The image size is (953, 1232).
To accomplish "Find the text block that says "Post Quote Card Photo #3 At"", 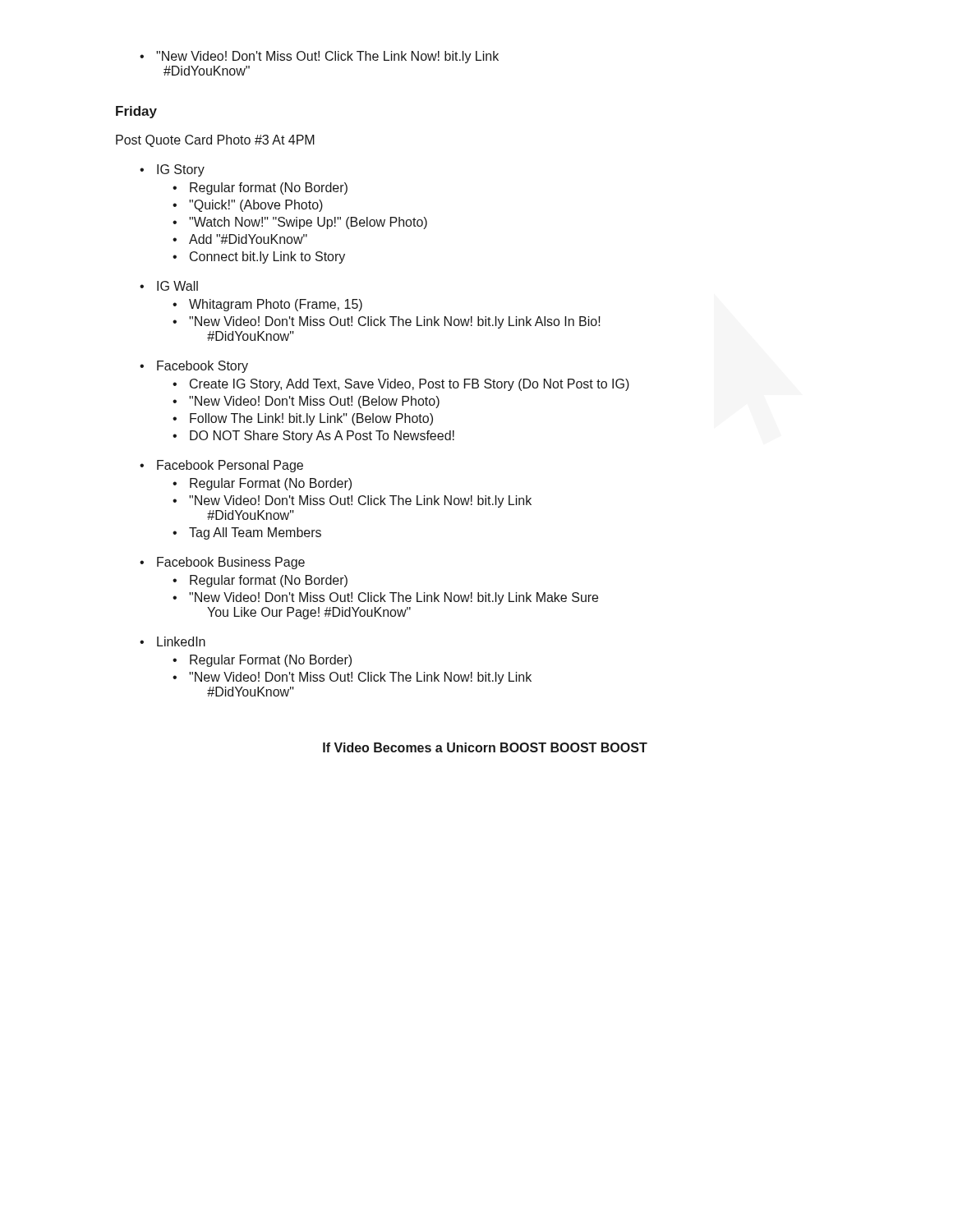I will 215,140.
